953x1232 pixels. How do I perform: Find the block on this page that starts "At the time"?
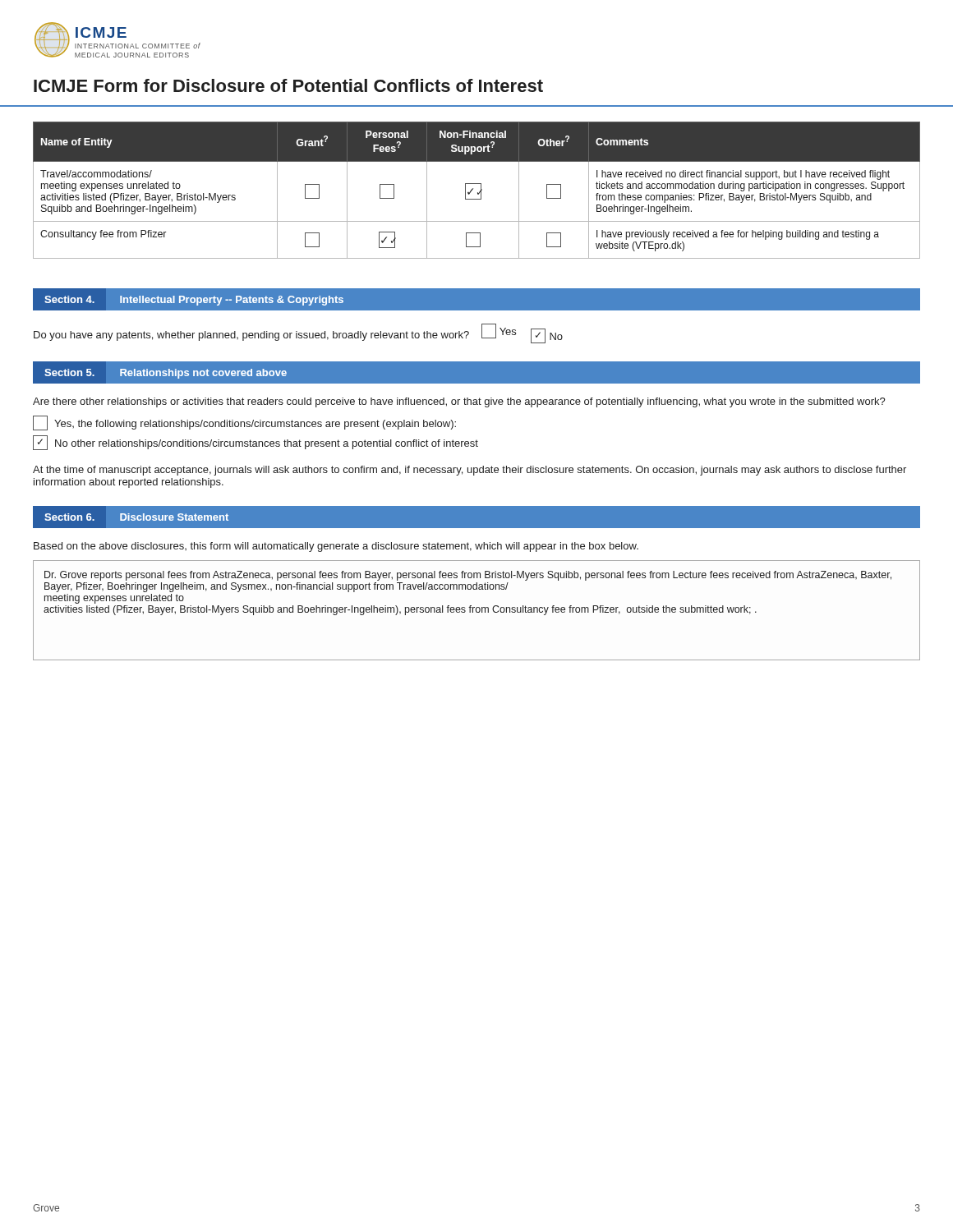[x=476, y=476]
